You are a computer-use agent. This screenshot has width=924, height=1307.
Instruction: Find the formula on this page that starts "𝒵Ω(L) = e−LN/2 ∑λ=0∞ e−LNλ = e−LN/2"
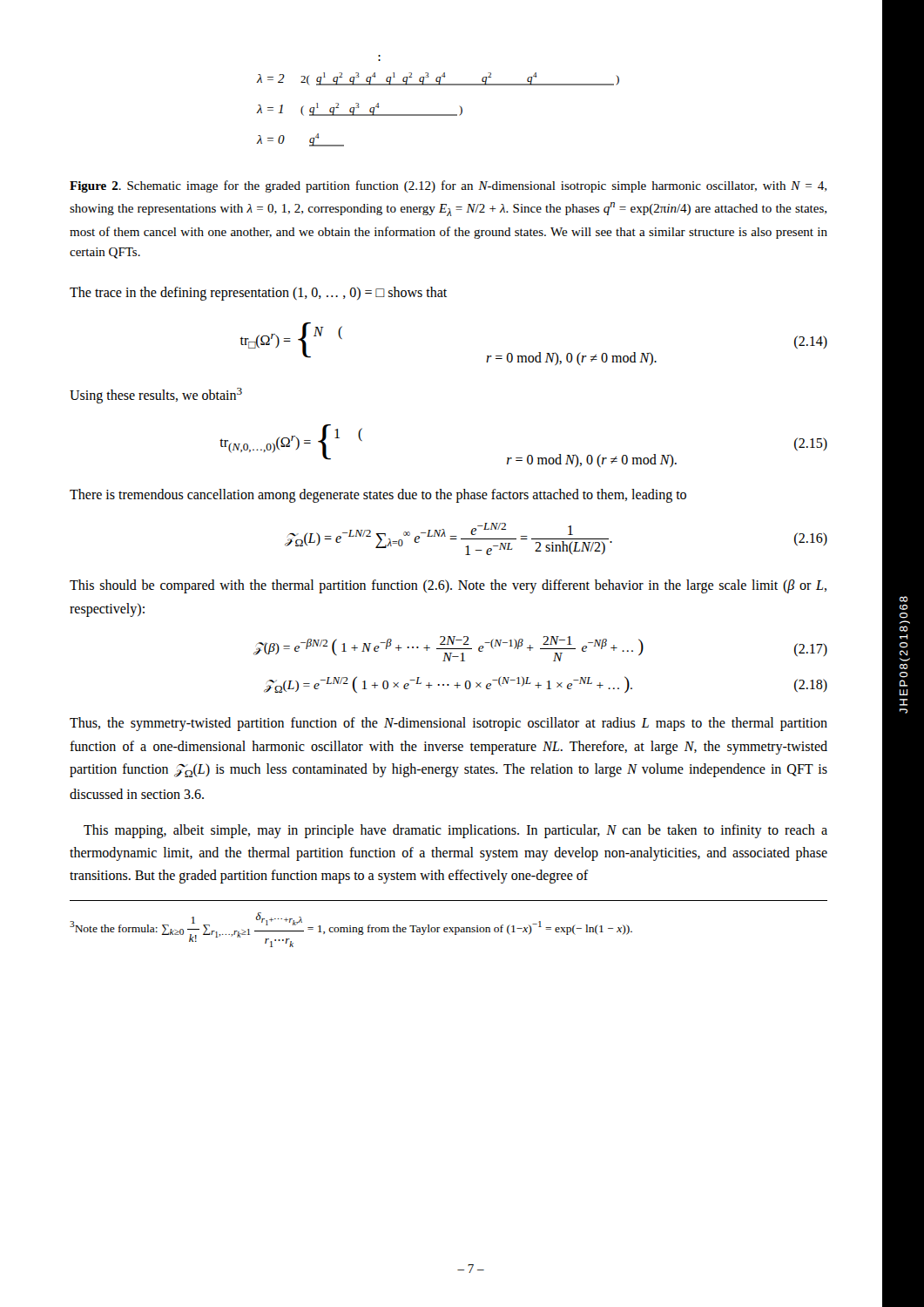556,539
